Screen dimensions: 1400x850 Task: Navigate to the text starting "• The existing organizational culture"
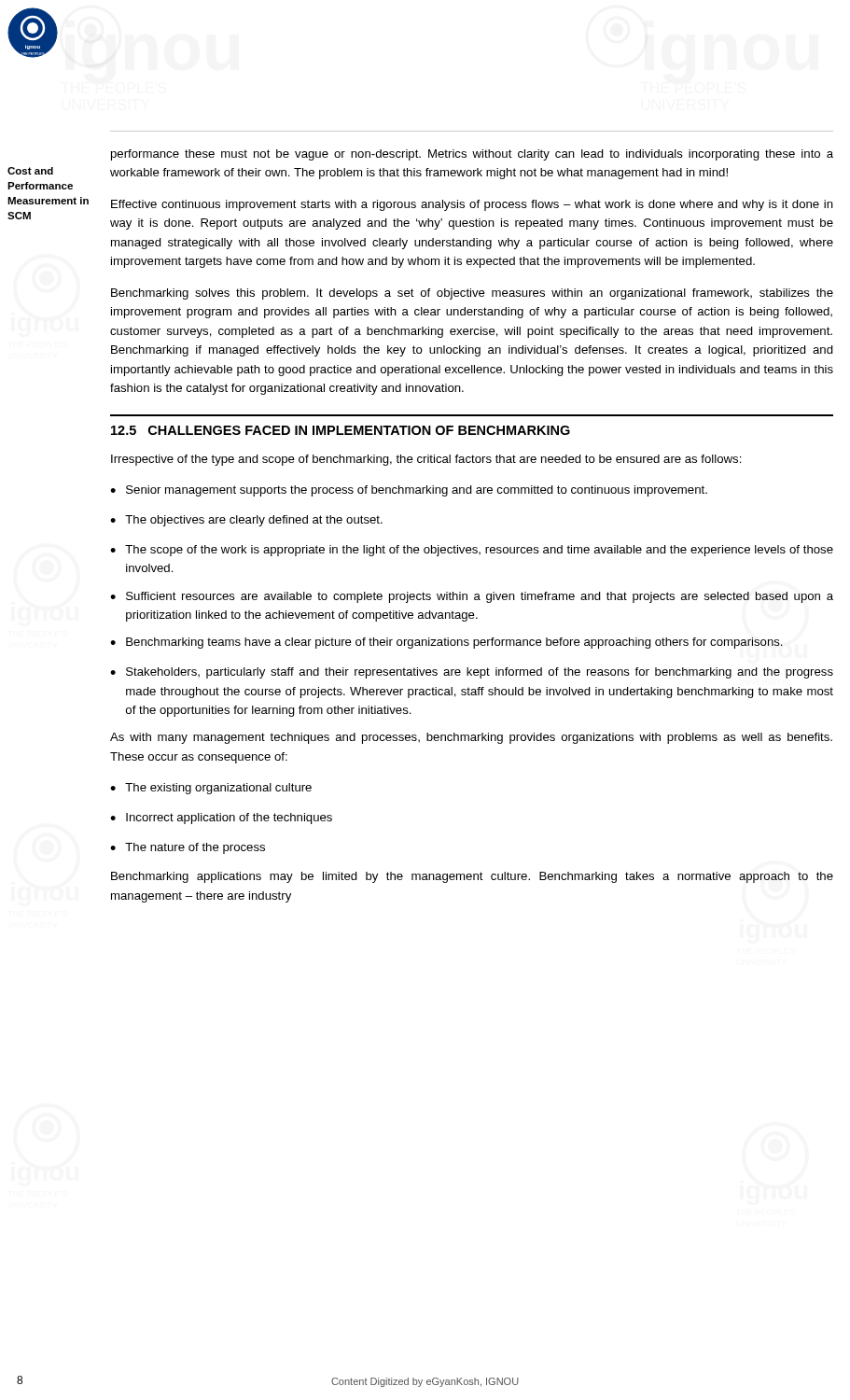coord(211,789)
